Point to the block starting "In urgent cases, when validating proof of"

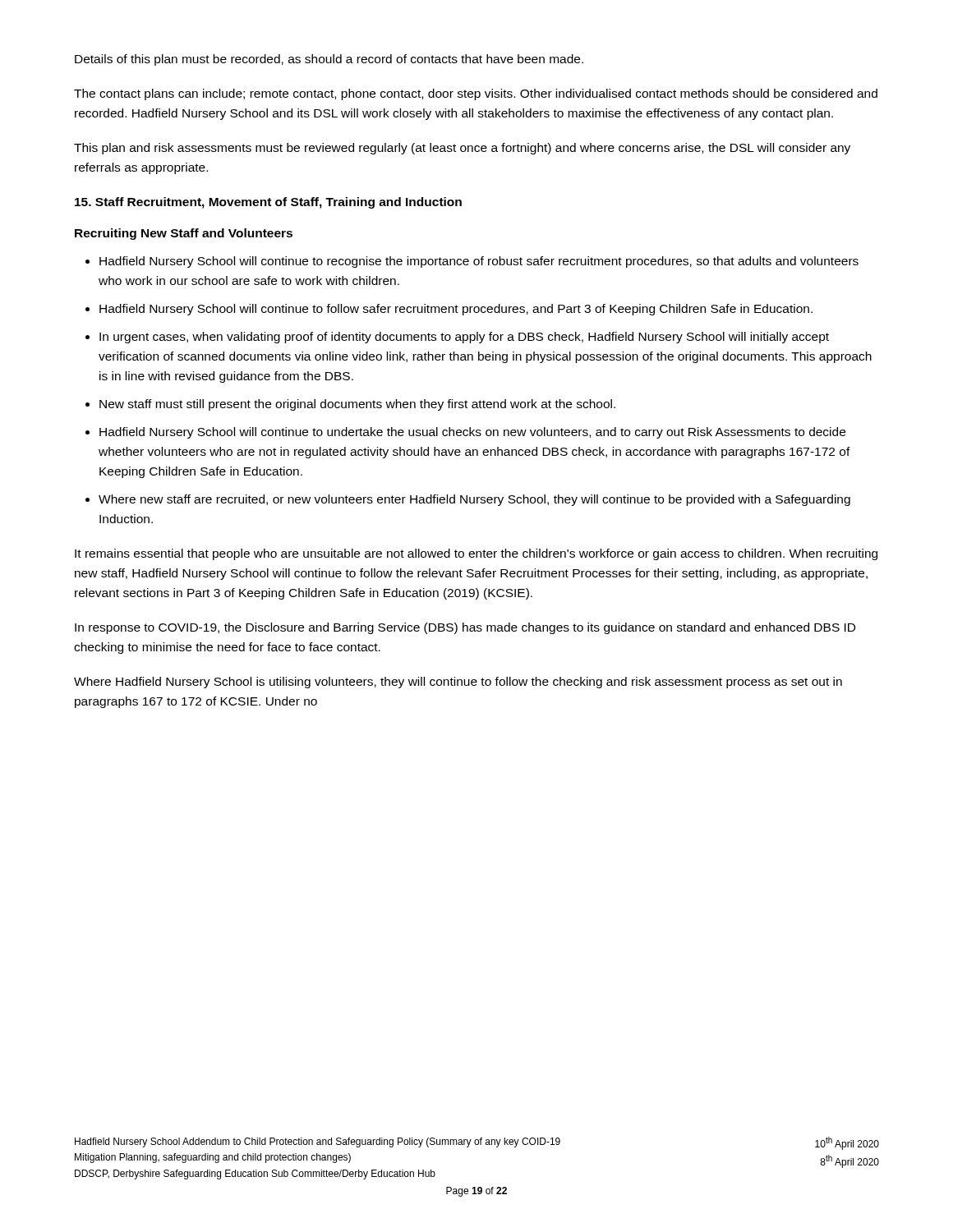pos(485,356)
